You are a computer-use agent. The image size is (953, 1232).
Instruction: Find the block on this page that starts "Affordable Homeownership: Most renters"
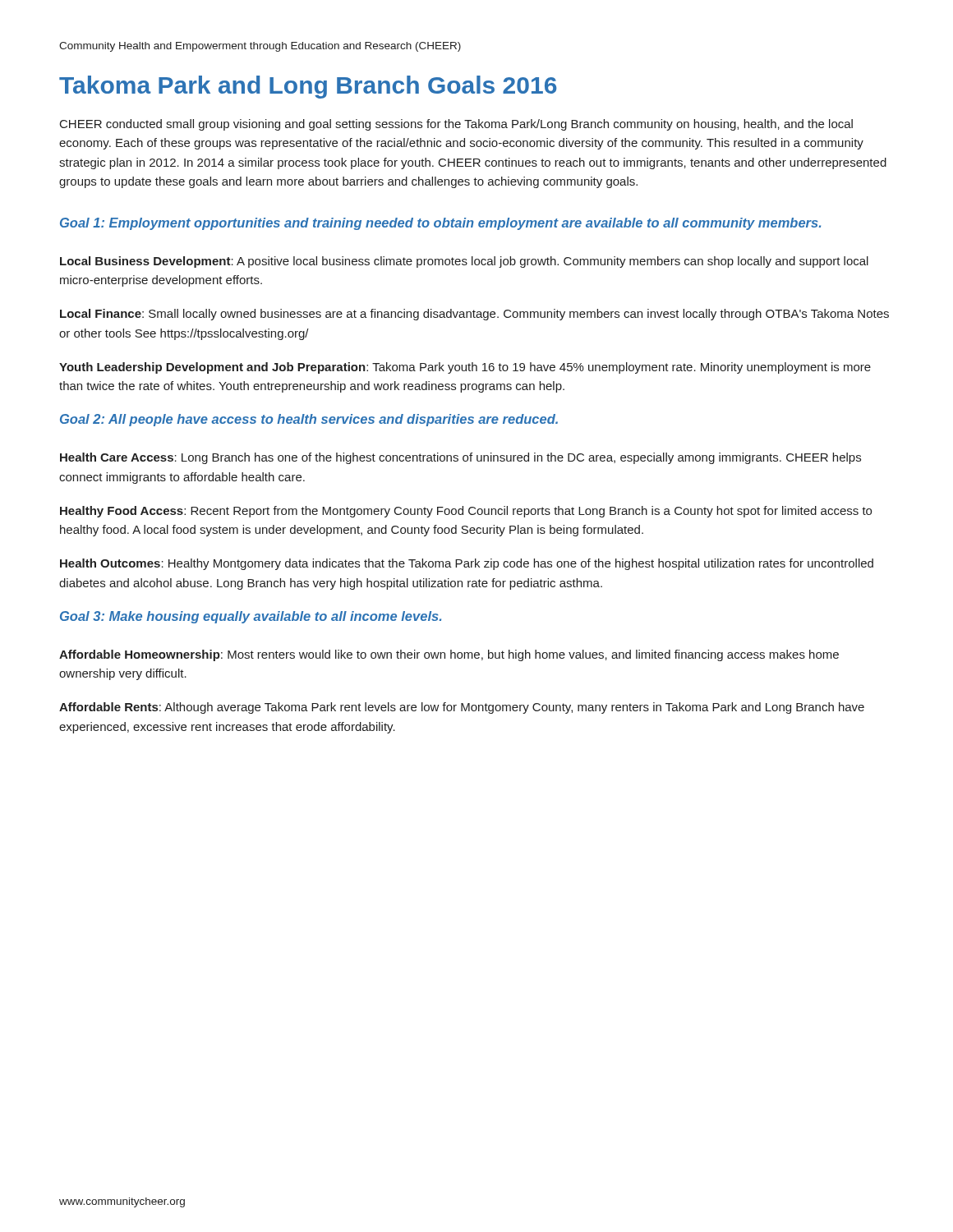tap(476, 664)
